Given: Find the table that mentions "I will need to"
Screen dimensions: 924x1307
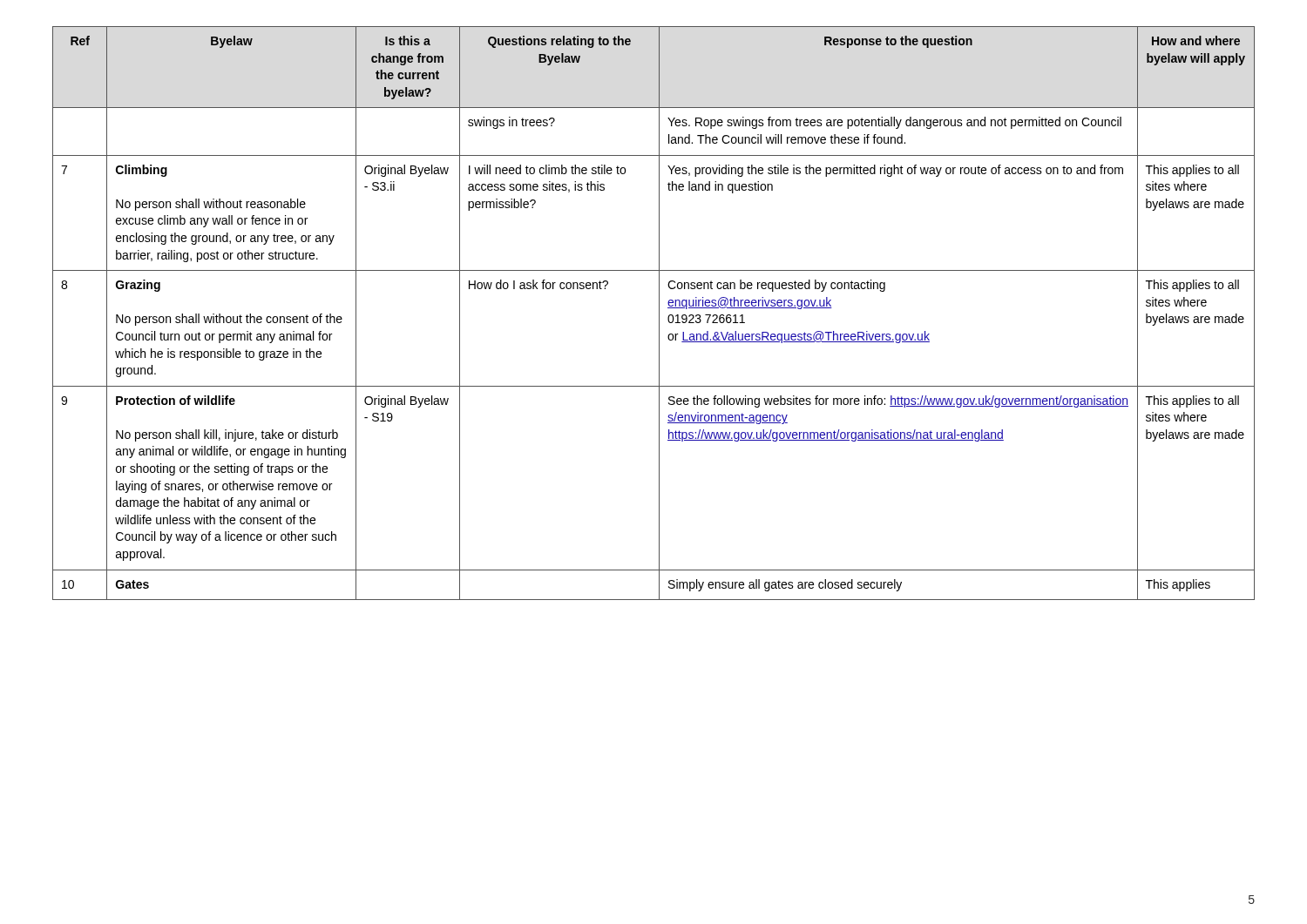Looking at the screenshot, I should click(x=654, y=313).
